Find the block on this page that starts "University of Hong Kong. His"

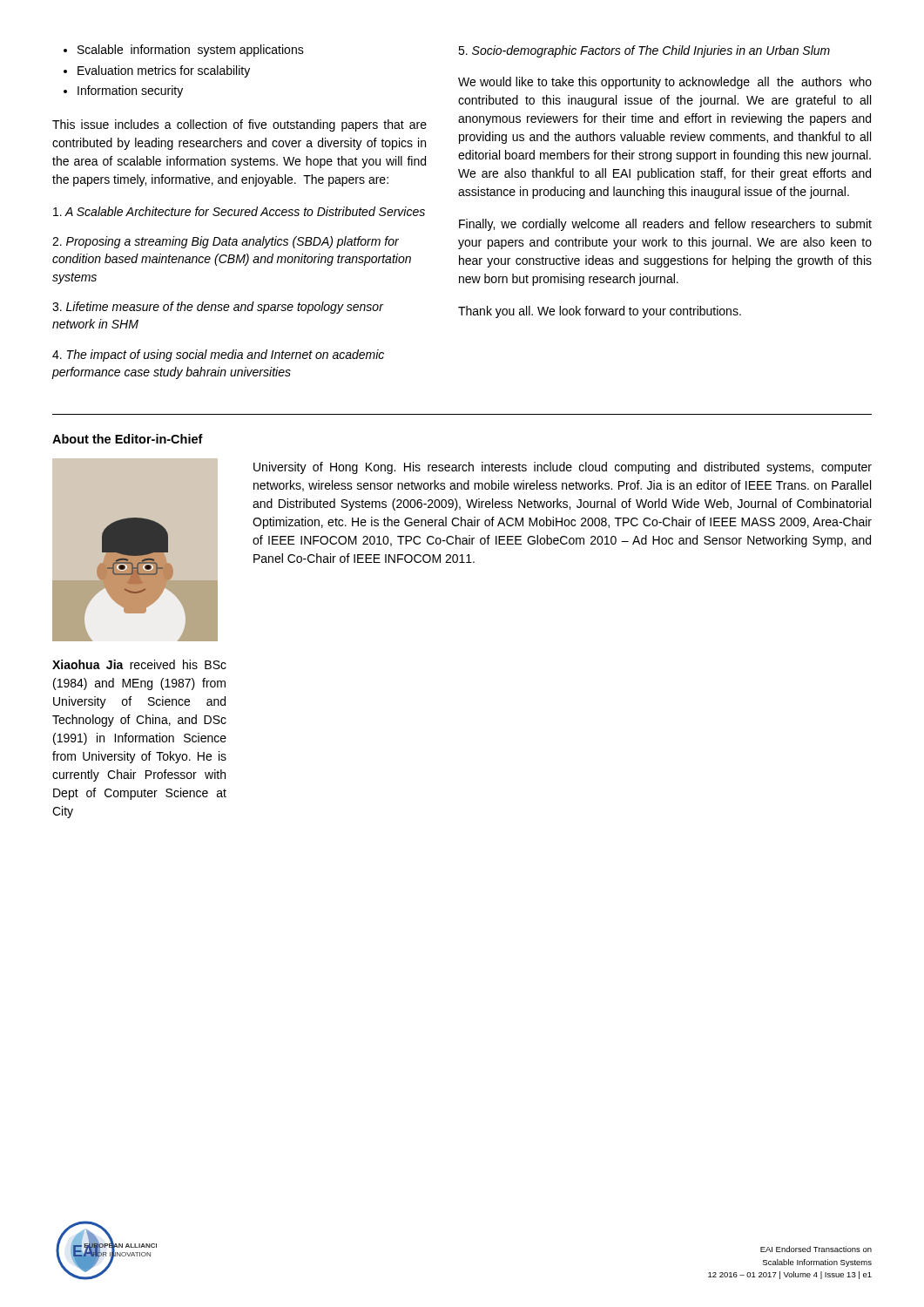[562, 513]
